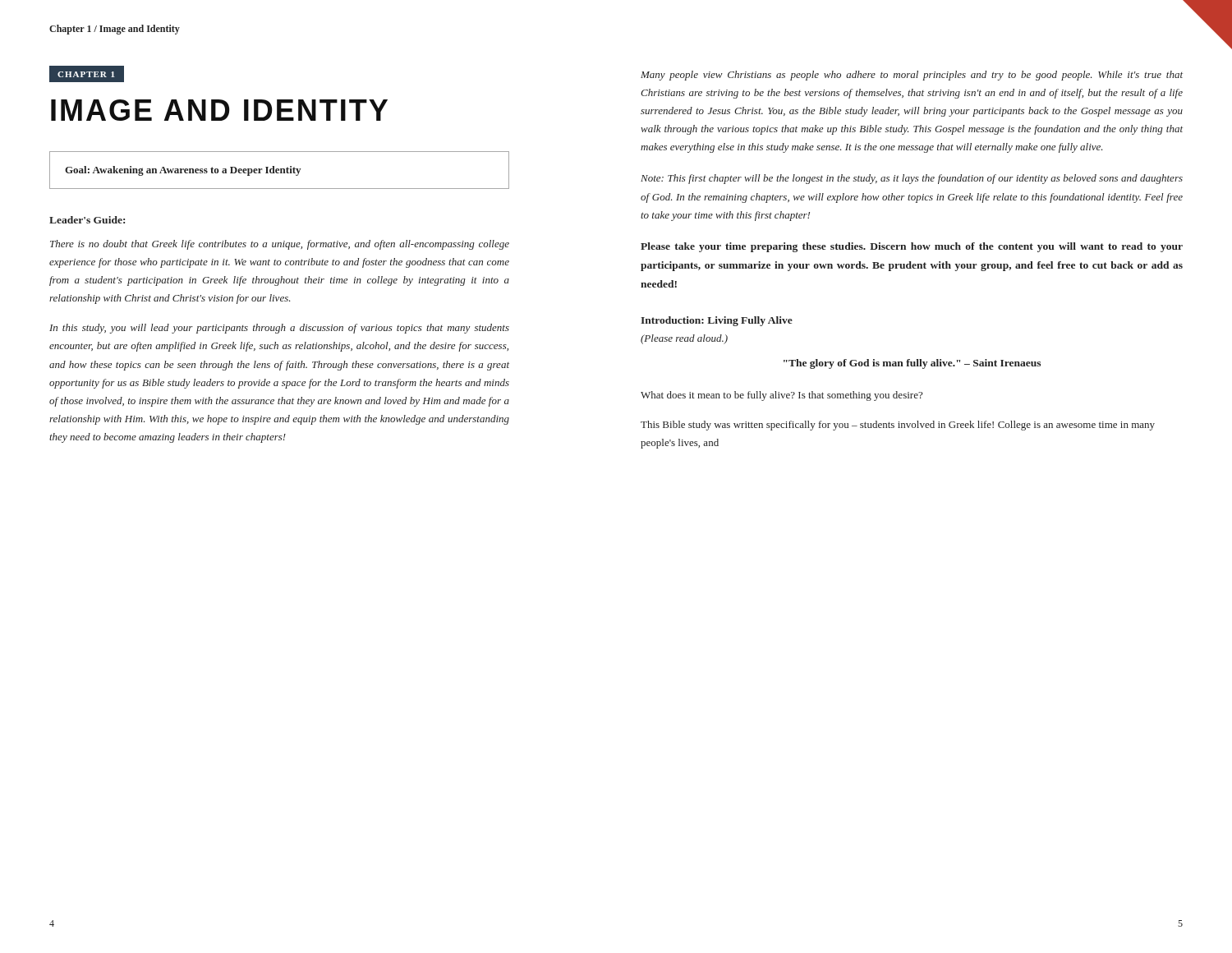The width and height of the screenshot is (1232, 953).
Task: Where does it say "Leader's Guide:"?
Action: 88,220
